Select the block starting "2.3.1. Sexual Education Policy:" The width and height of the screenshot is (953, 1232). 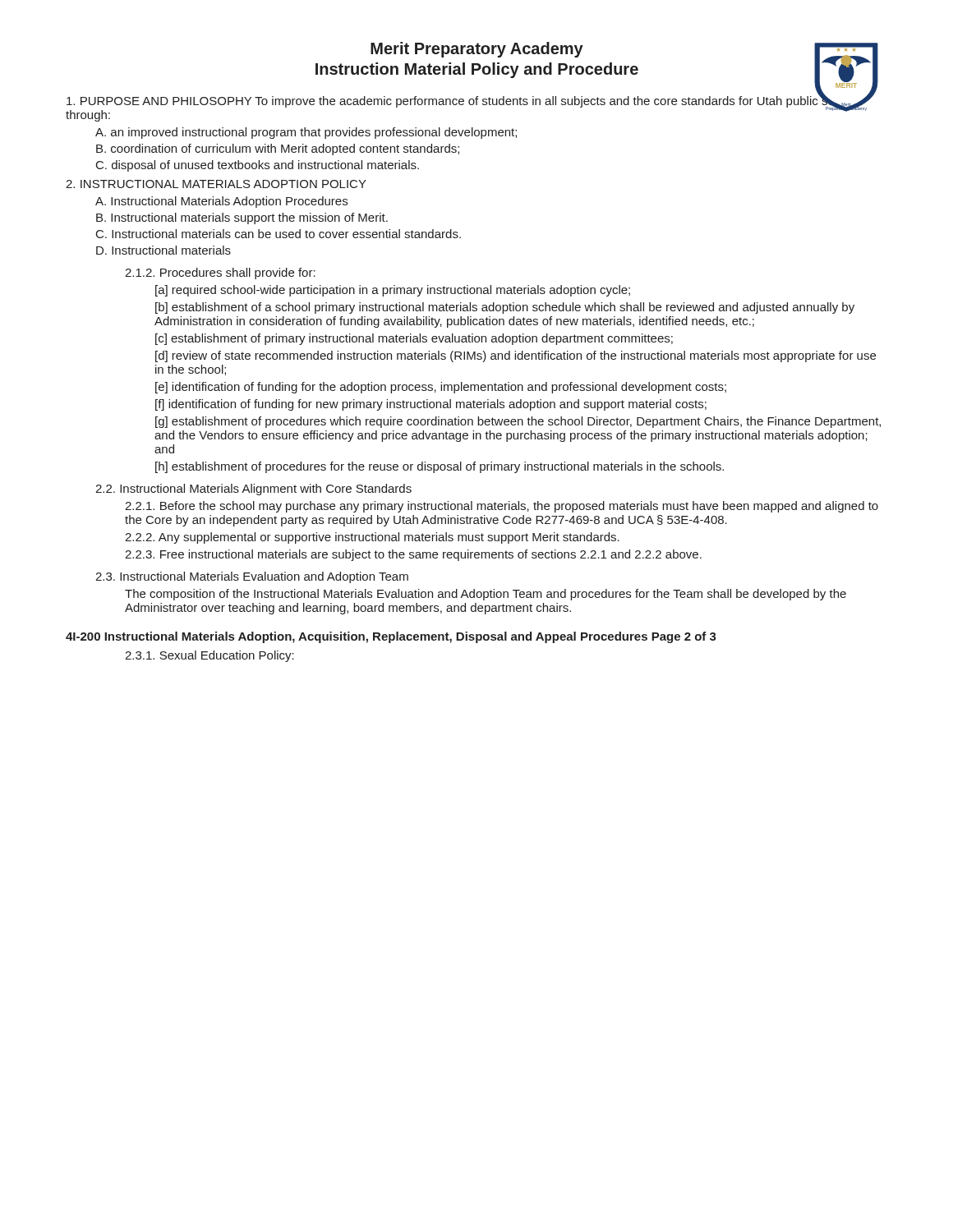(x=209, y=656)
